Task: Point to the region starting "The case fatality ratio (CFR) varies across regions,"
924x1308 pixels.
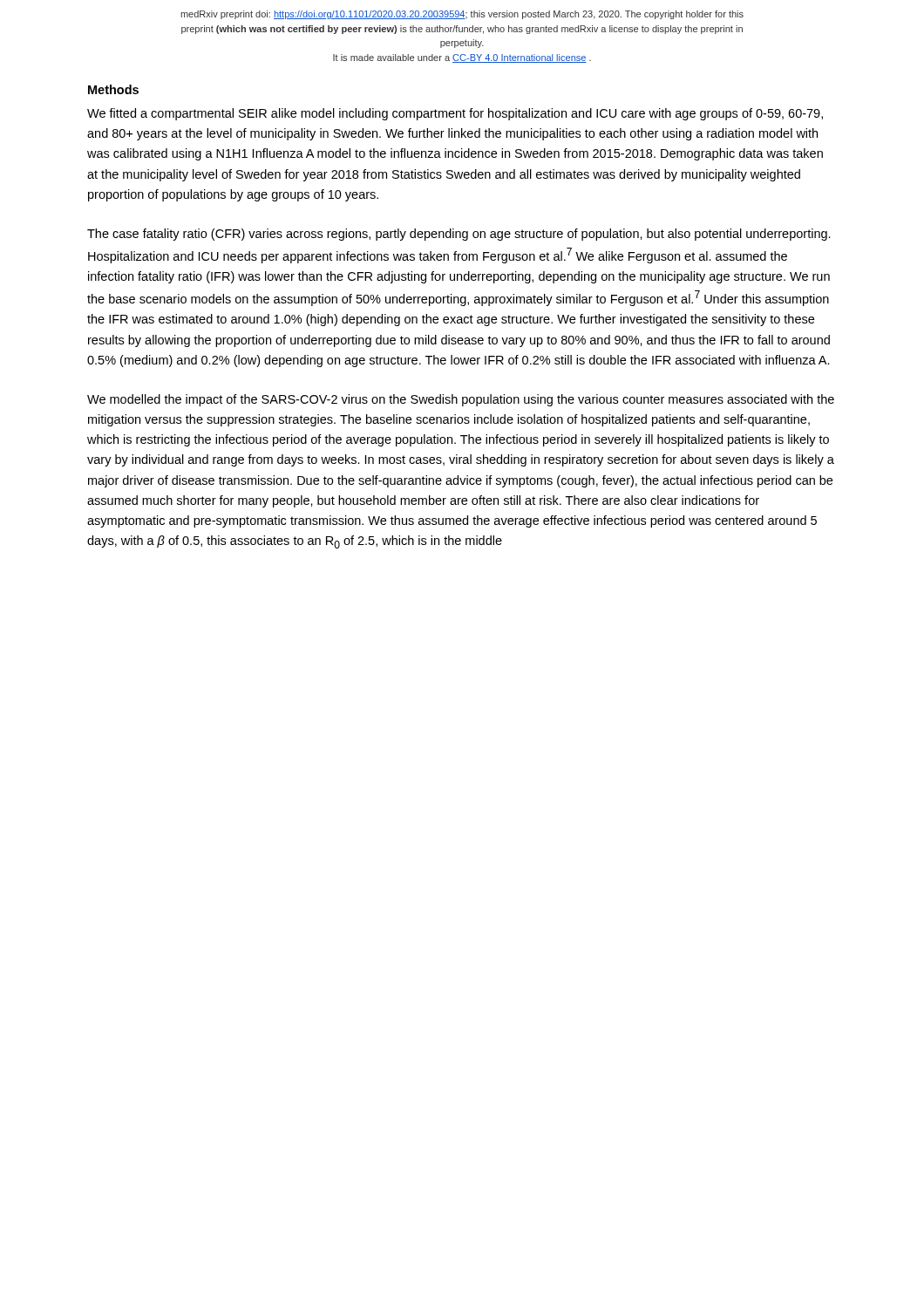Action: [459, 297]
